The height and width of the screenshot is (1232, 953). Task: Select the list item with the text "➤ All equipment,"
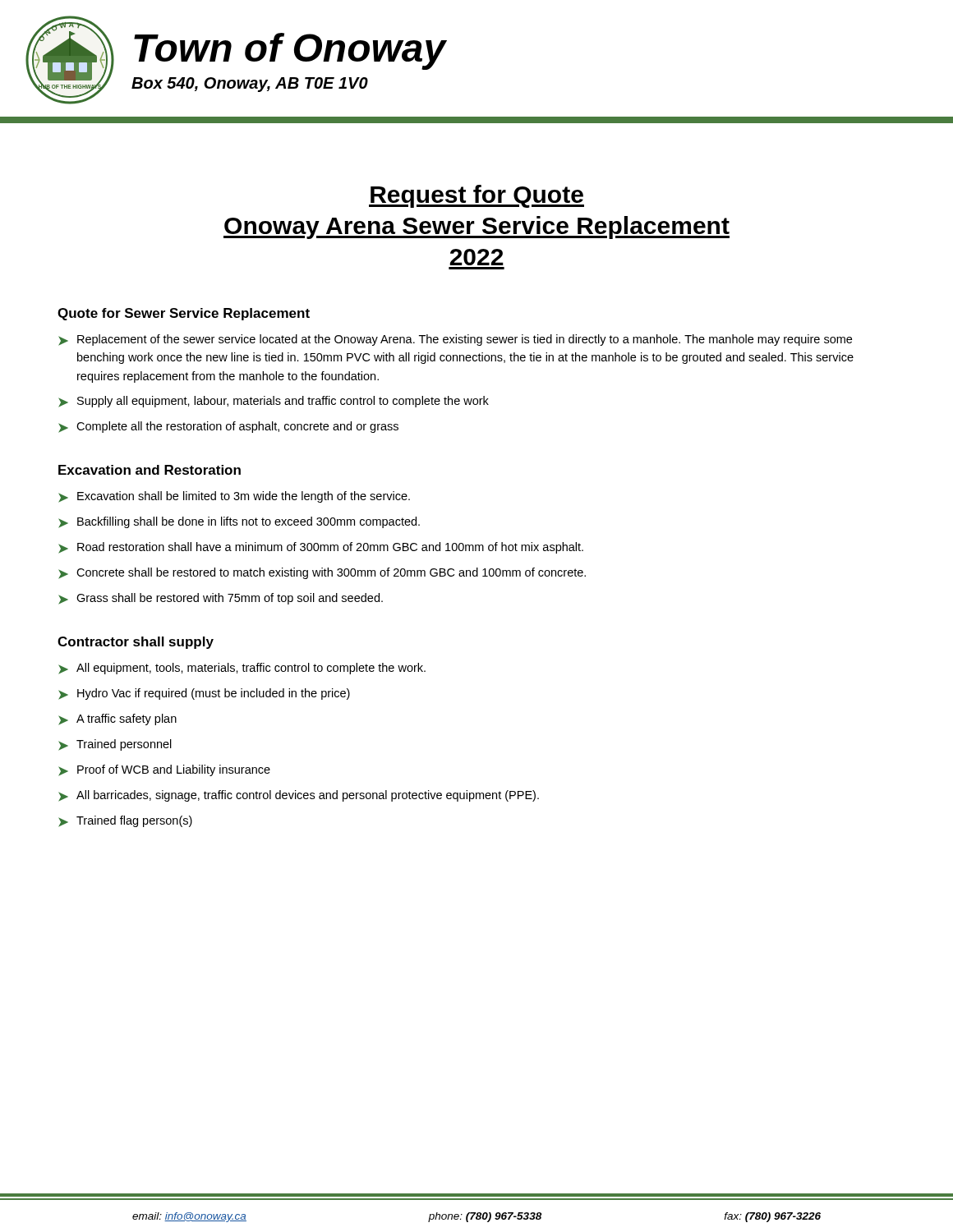(242, 669)
